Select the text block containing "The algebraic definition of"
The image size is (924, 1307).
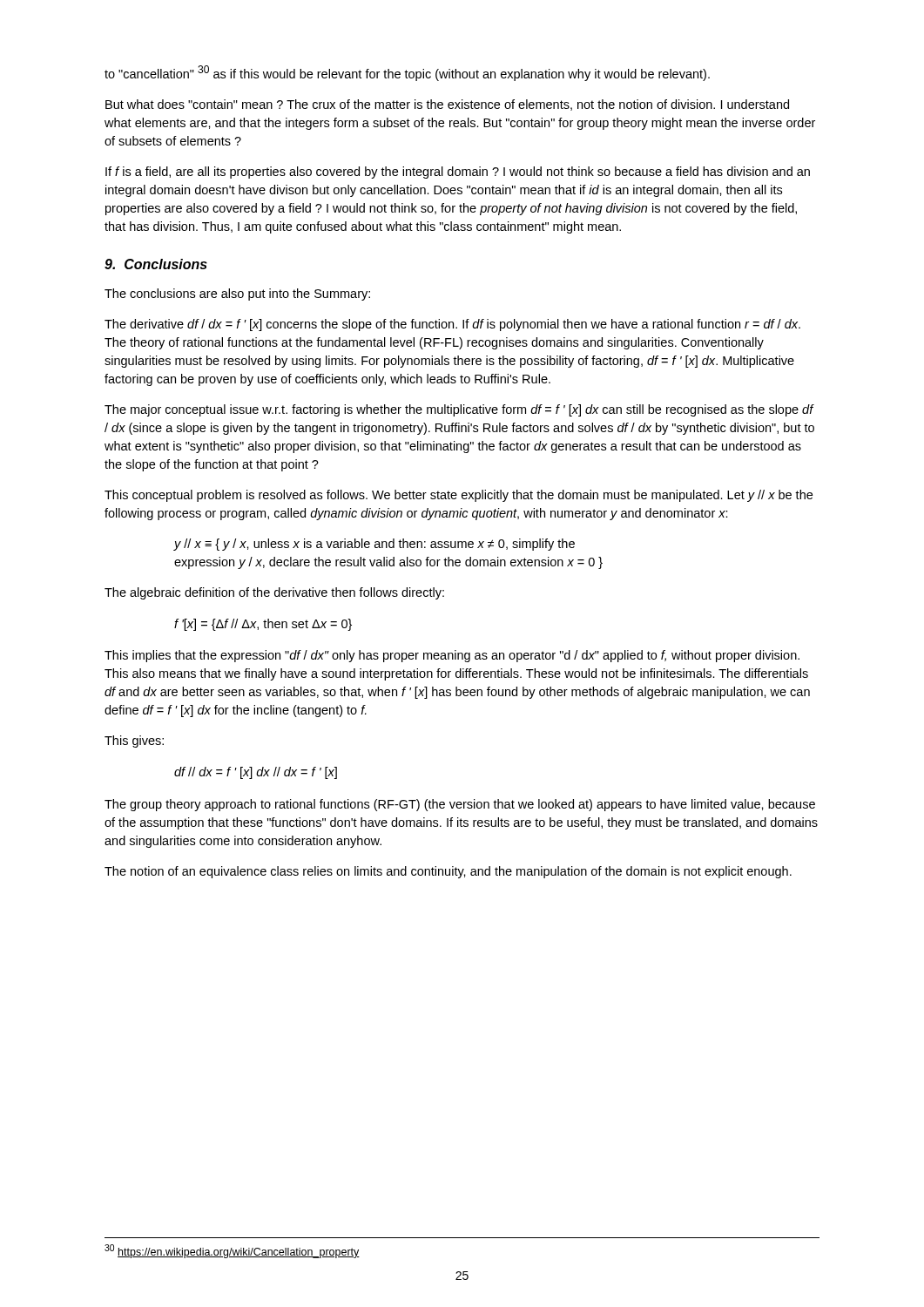click(275, 593)
